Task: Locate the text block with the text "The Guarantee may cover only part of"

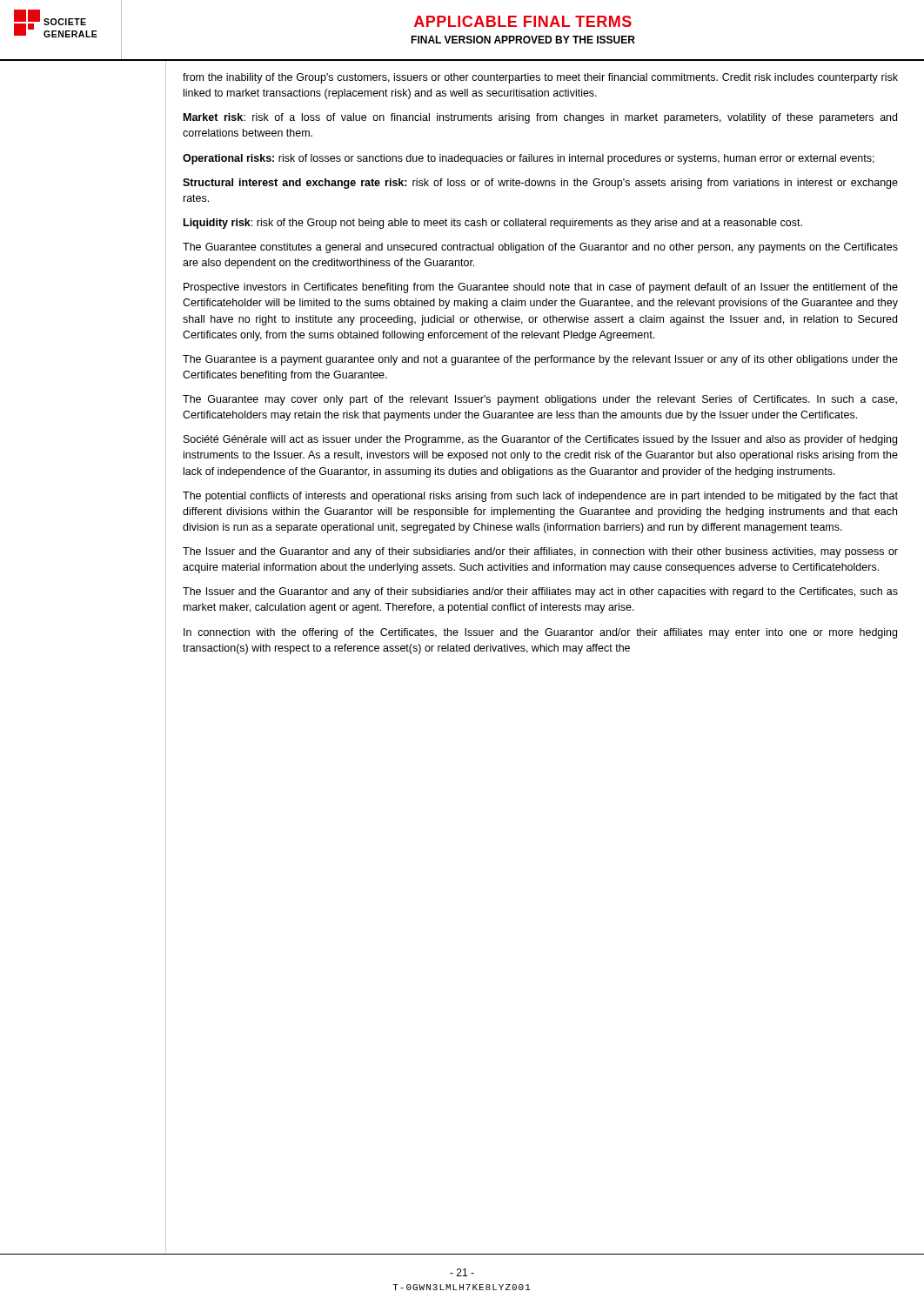Action: (x=540, y=407)
